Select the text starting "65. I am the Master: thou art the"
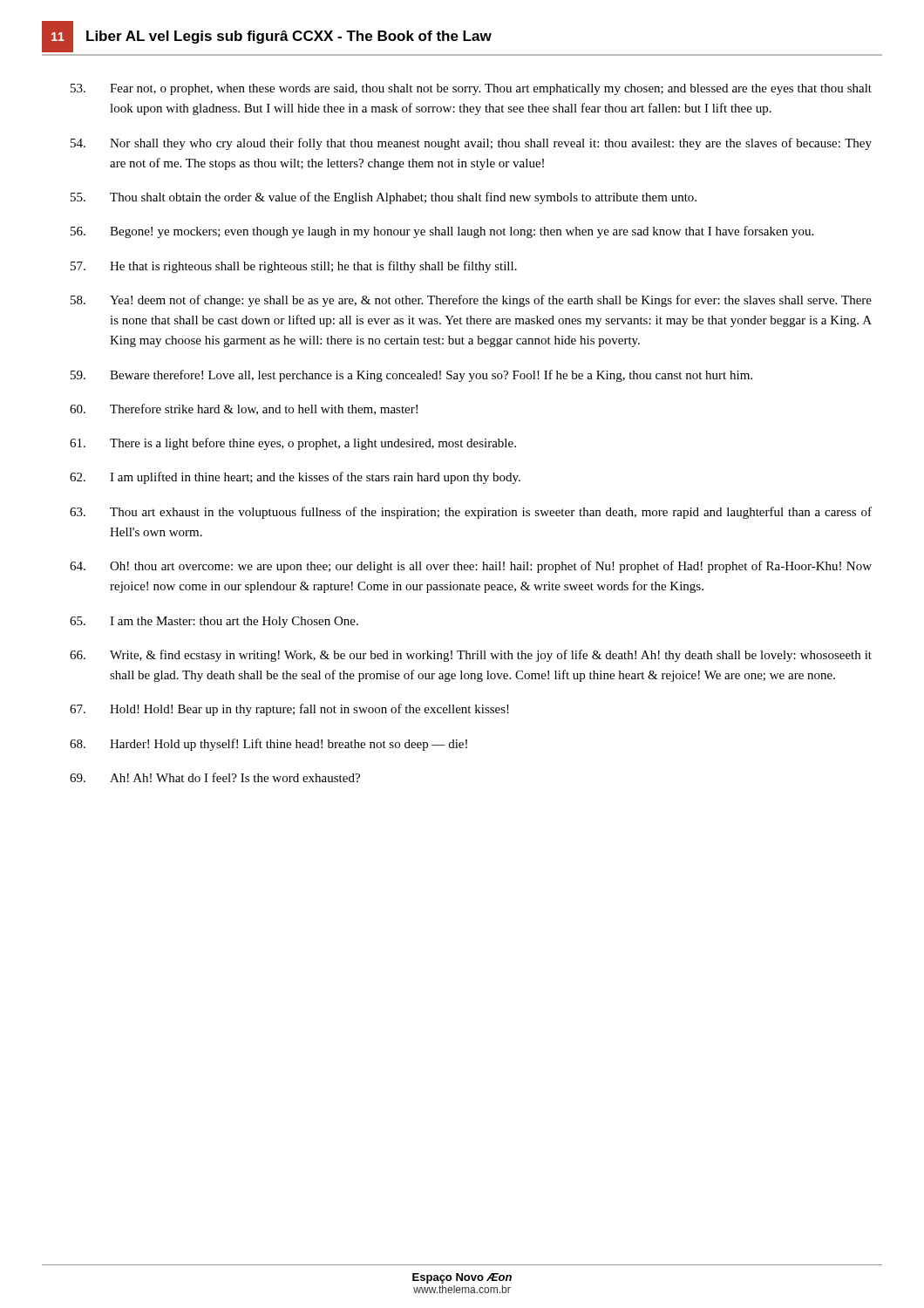Image resolution: width=924 pixels, height=1308 pixels. [x=214, y=621]
